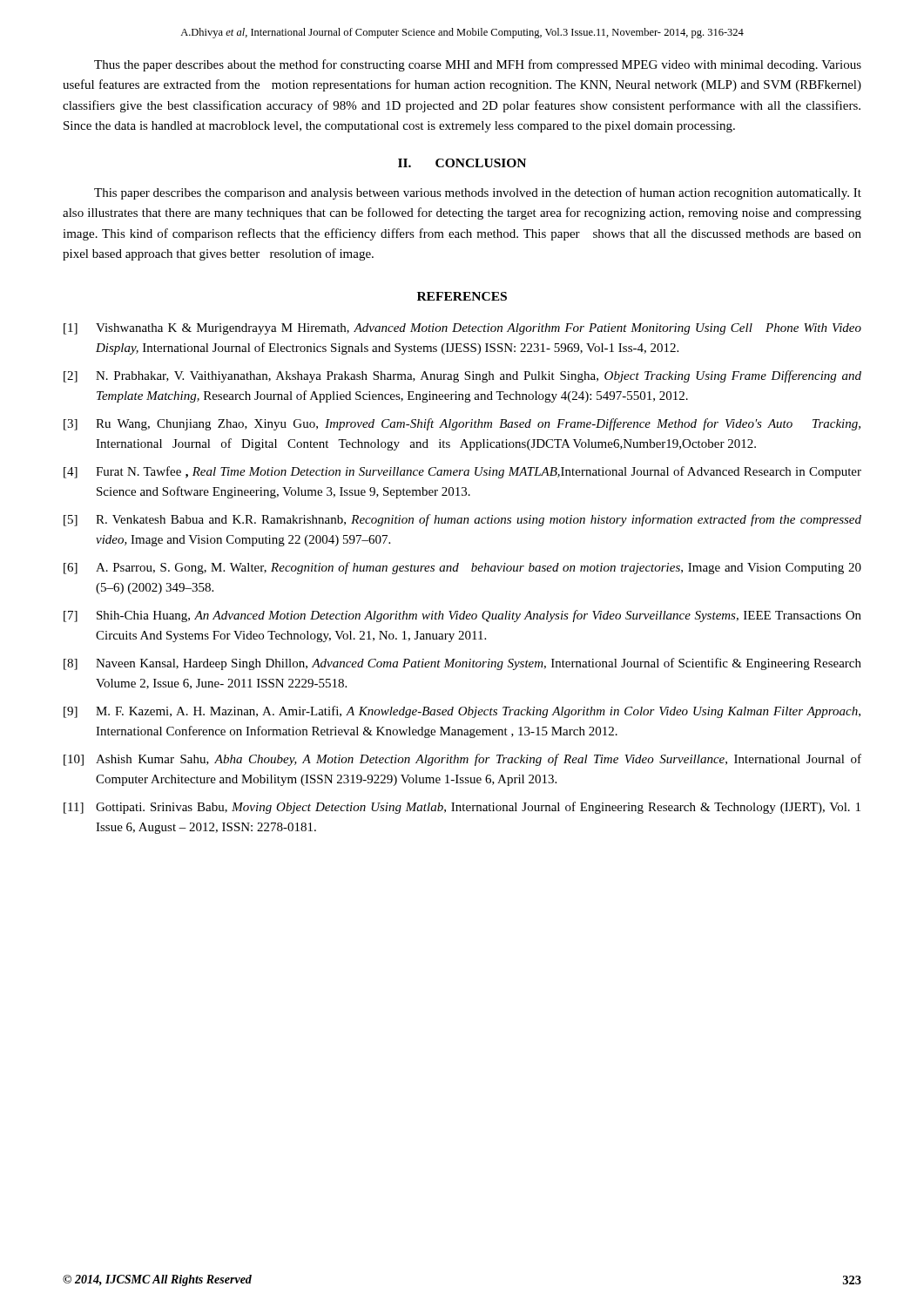The width and height of the screenshot is (924, 1307).
Task: Locate the block of text that opens with "[4] Furat N. Tawfee , Real"
Action: [462, 481]
